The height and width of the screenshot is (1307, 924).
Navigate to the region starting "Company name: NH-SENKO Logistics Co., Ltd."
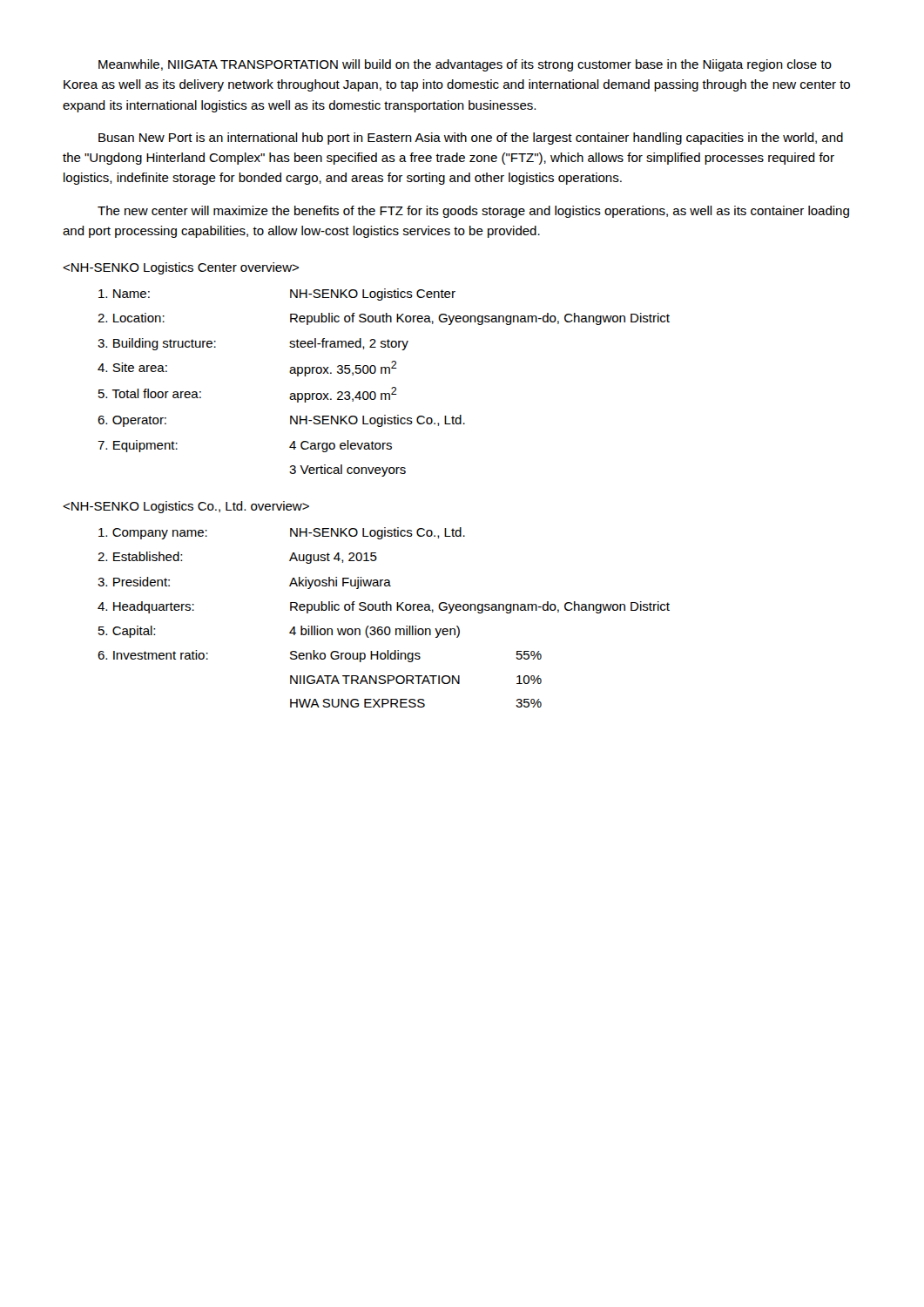(x=462, y=532)
